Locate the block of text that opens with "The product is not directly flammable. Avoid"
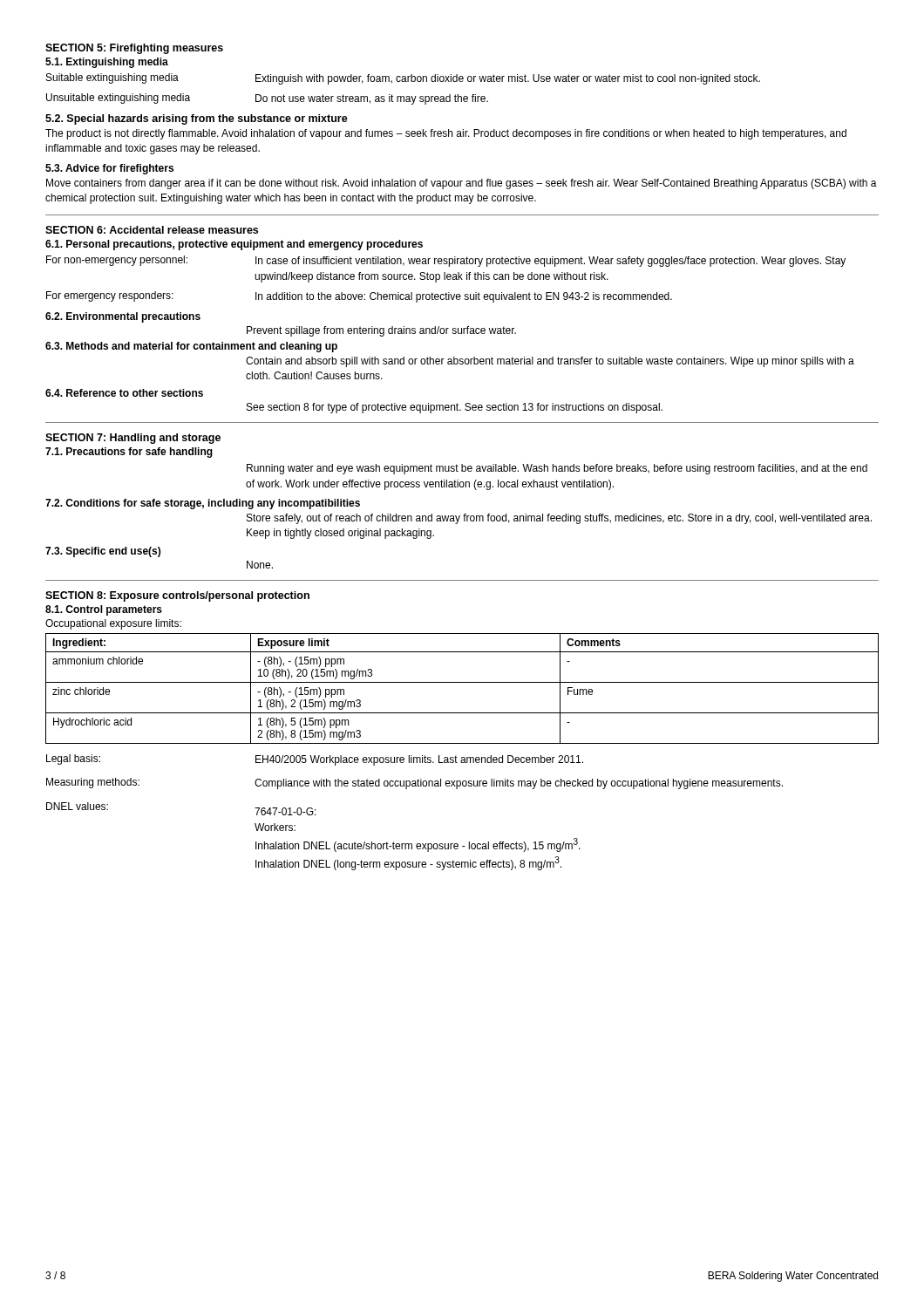The height and width of the screenshot is (1308, 924). 446,141
